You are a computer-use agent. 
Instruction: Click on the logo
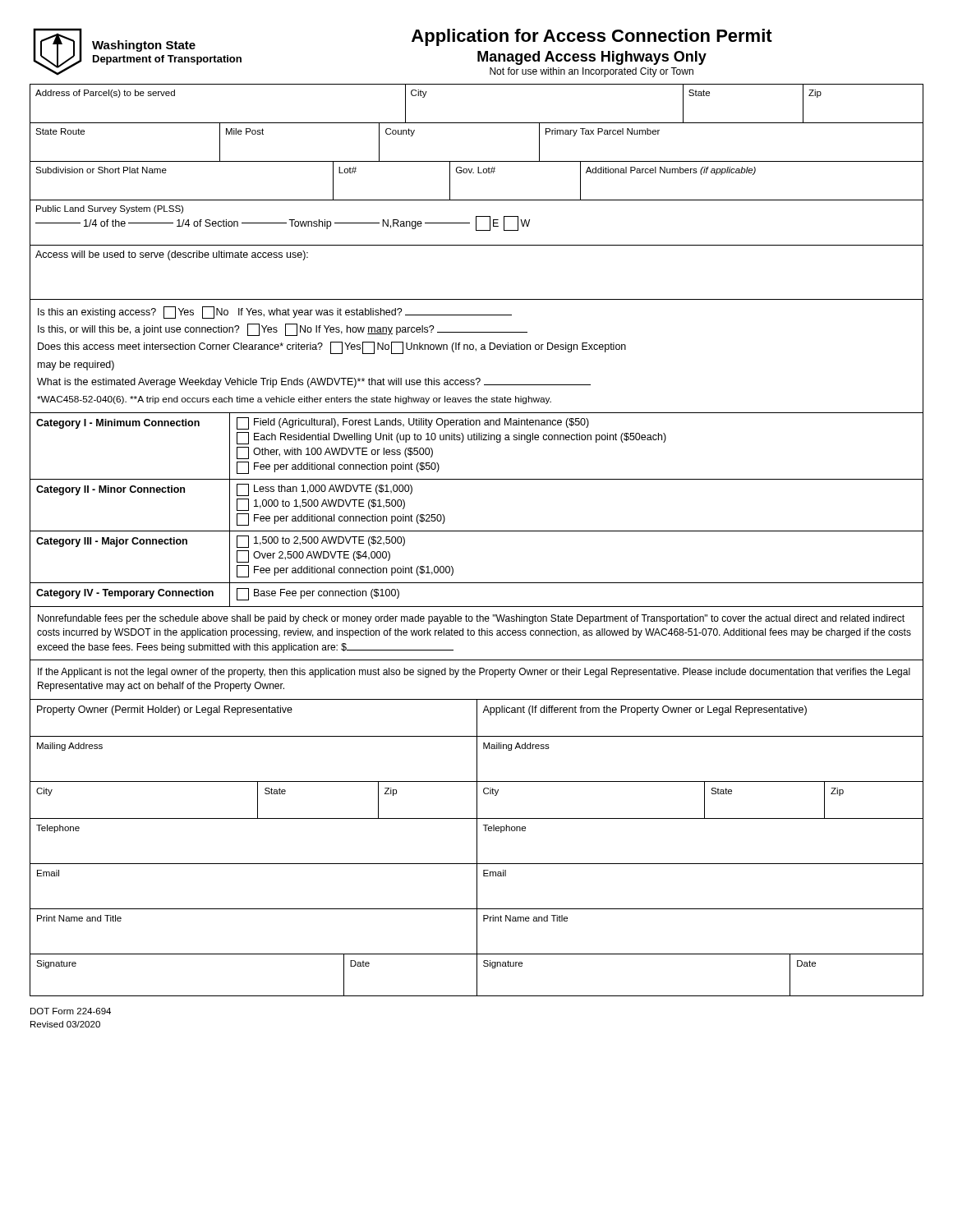point(136,52)
